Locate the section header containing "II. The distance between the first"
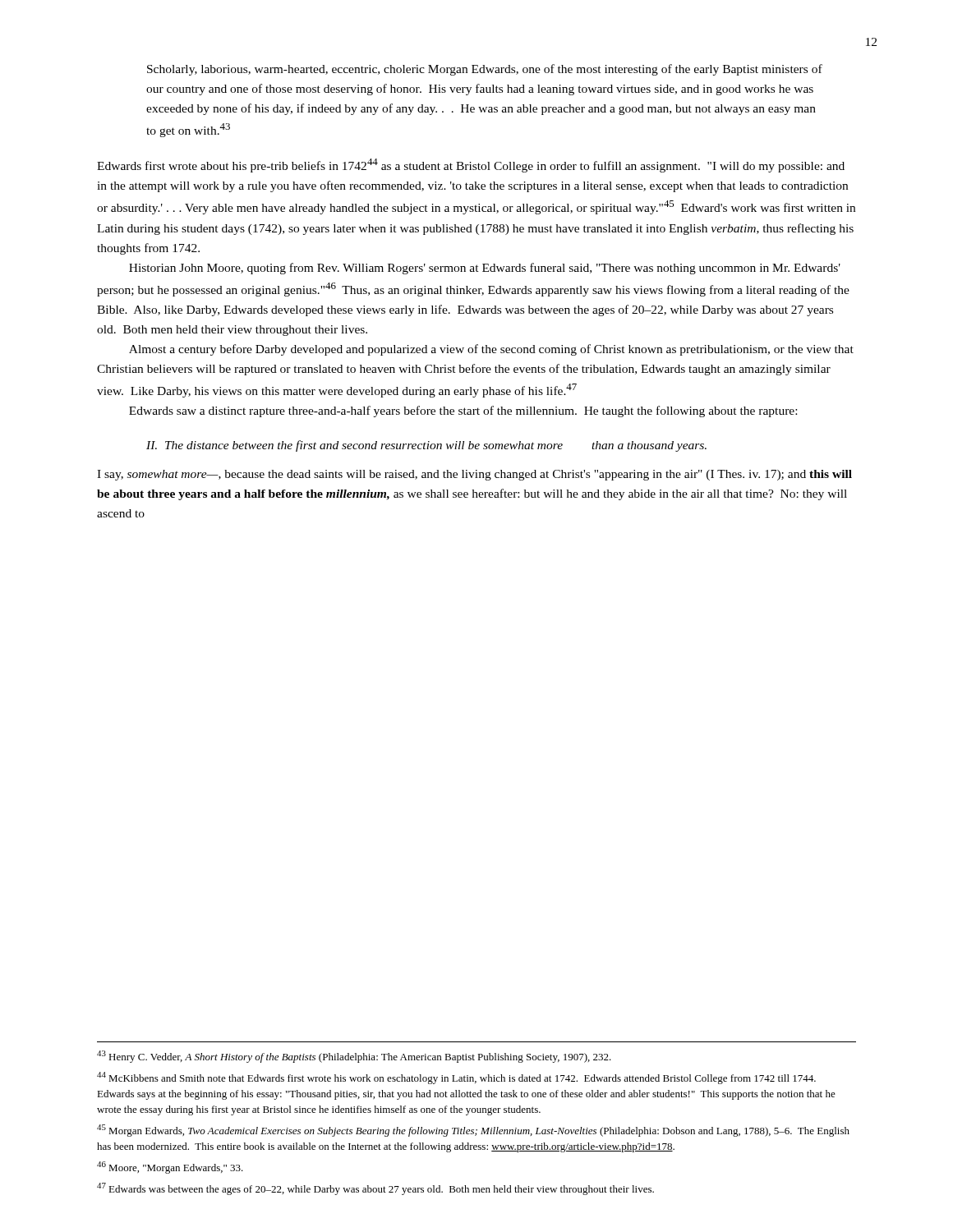The height and width of the screenshot is (1232, 953). click(501, 446)
